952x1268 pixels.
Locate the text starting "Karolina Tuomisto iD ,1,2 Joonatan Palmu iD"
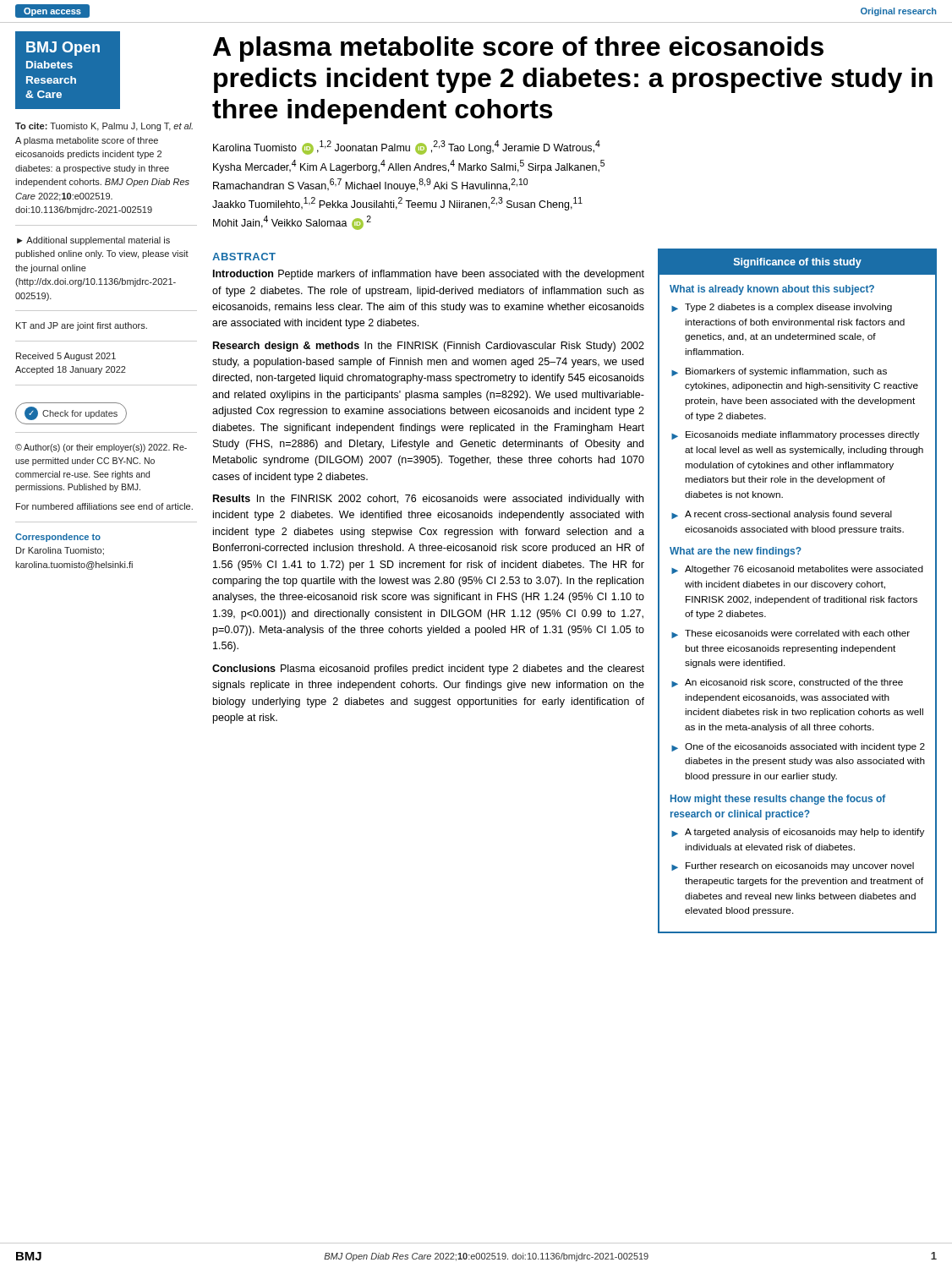tap(409, 185)
